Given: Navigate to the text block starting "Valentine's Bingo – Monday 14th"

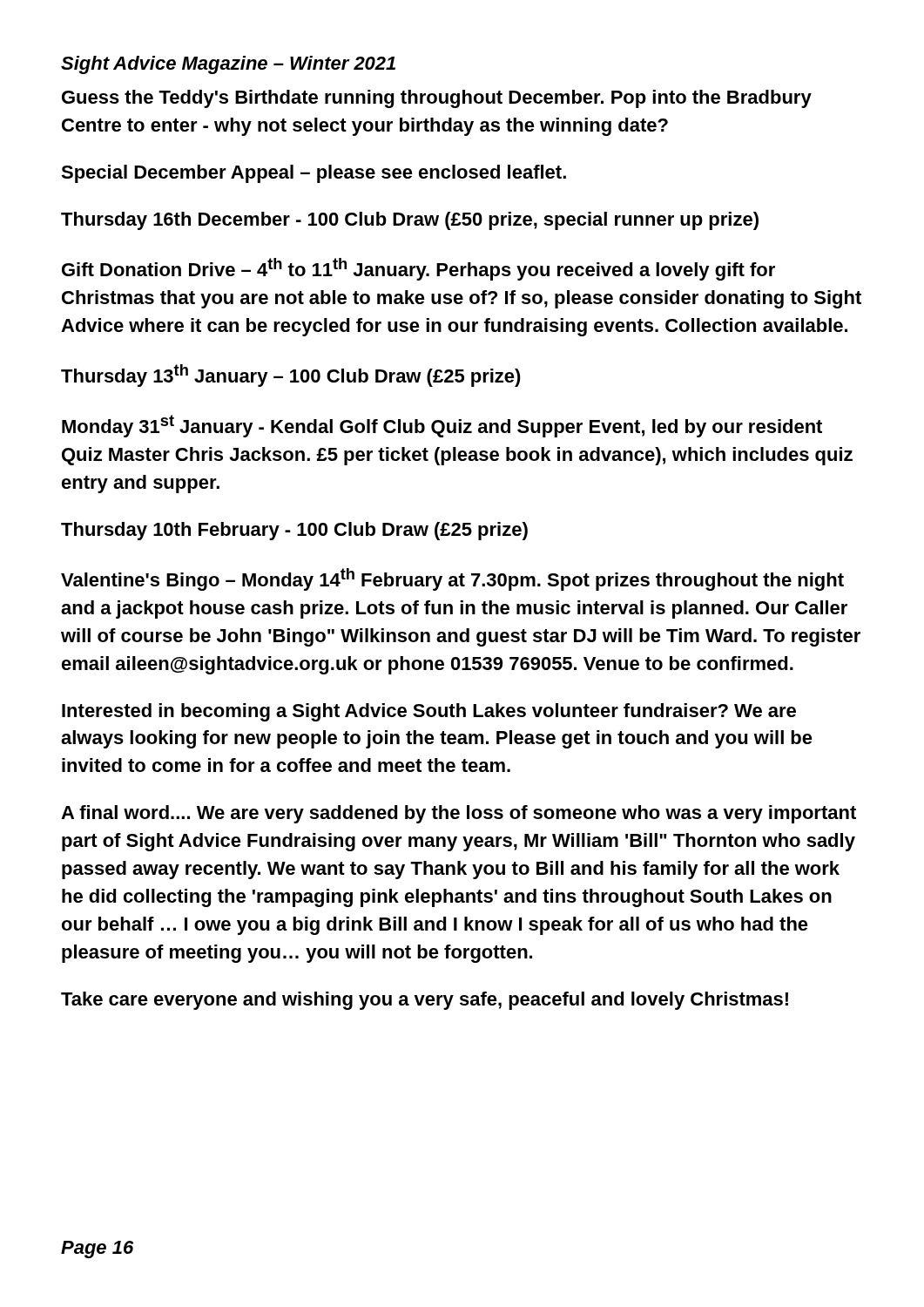Looking at the screenshot, I should (461, 619).
